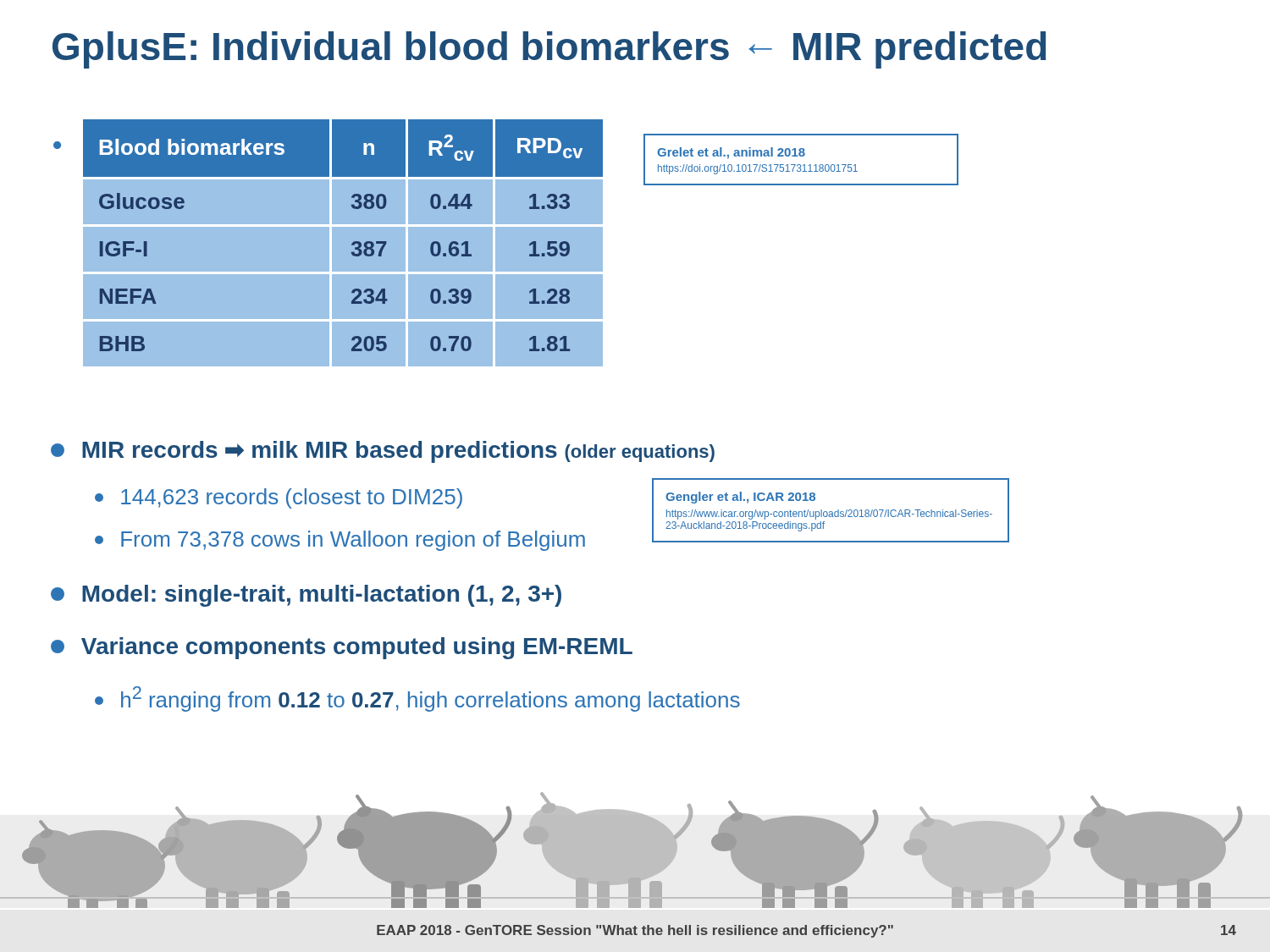Click on the list item with the text "From 73,378 cows in"
The width and height of the screenshot is (1270, 952).
coord(357,539)
